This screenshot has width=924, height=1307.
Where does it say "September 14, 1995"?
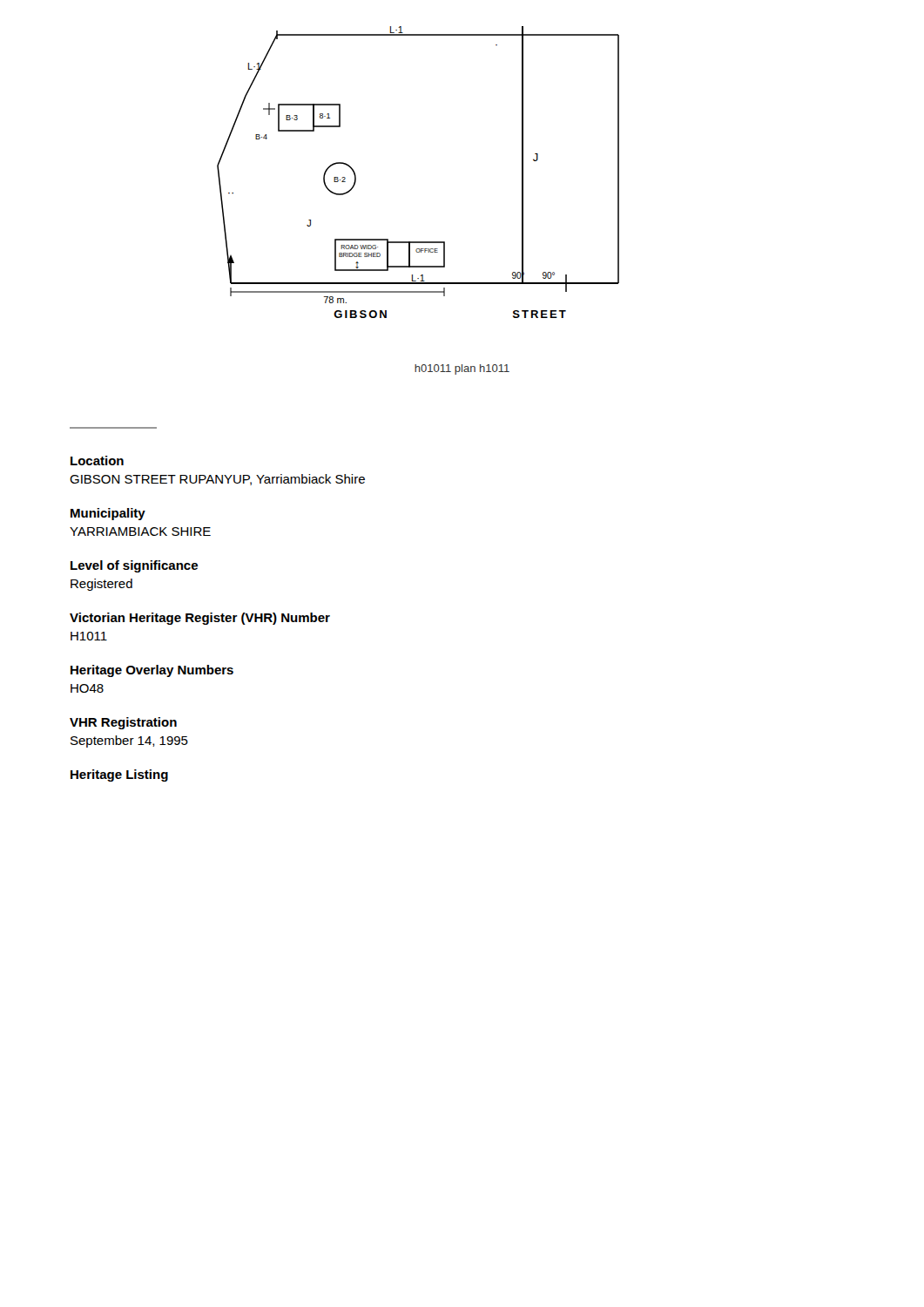129,740
